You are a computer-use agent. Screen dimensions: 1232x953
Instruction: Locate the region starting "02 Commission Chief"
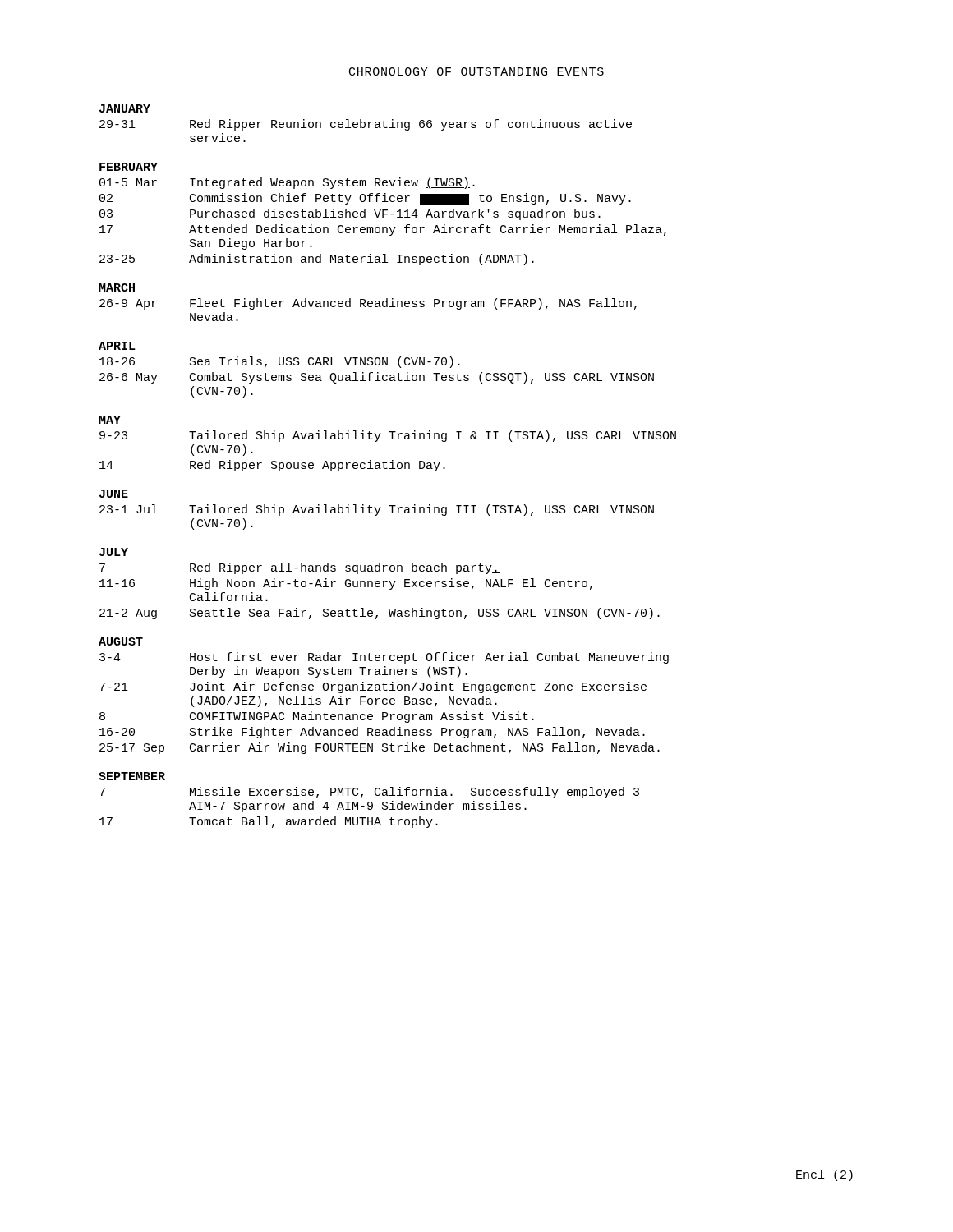click(476, 199)
